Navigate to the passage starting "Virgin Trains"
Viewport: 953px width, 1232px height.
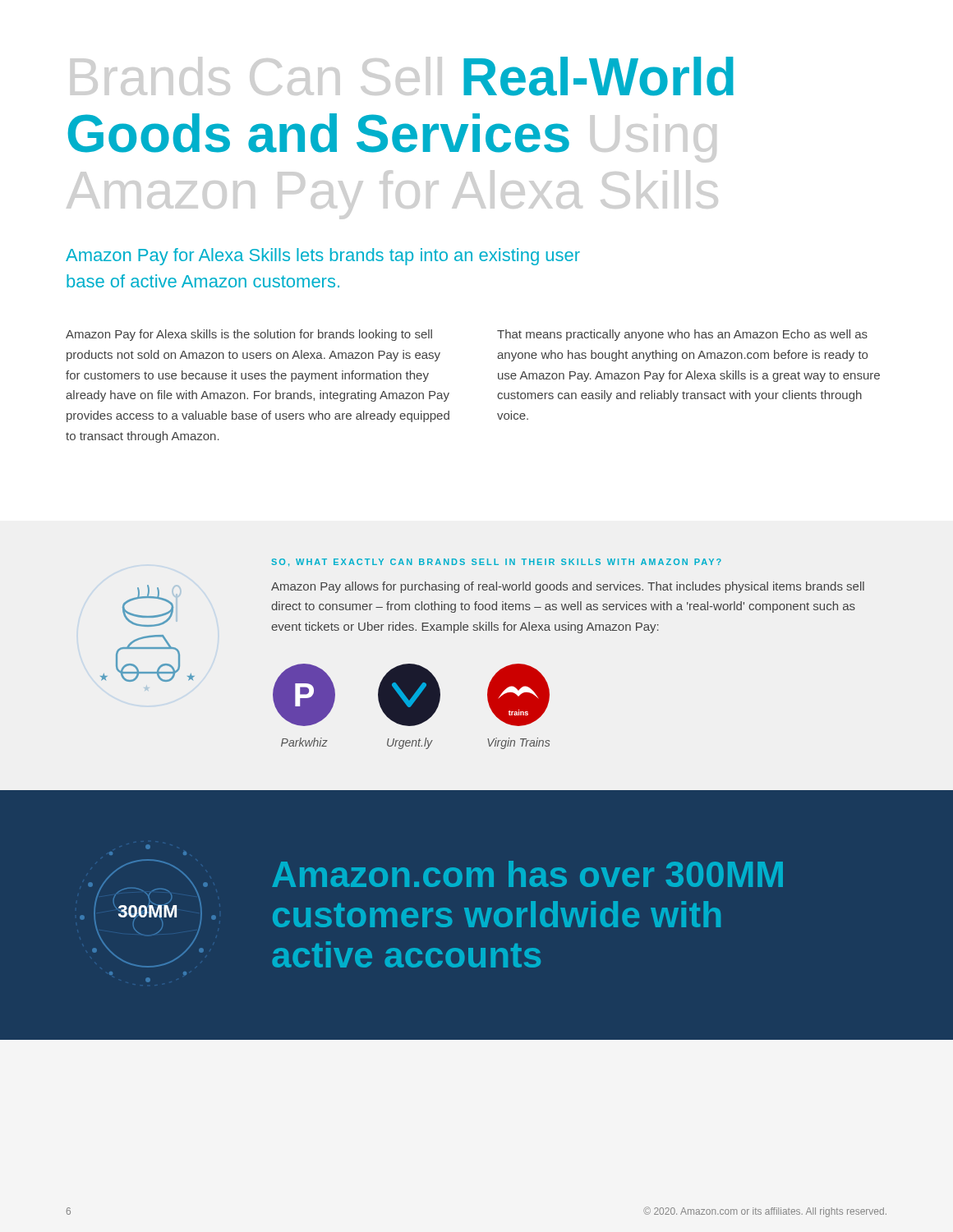(x=518, y=742)
